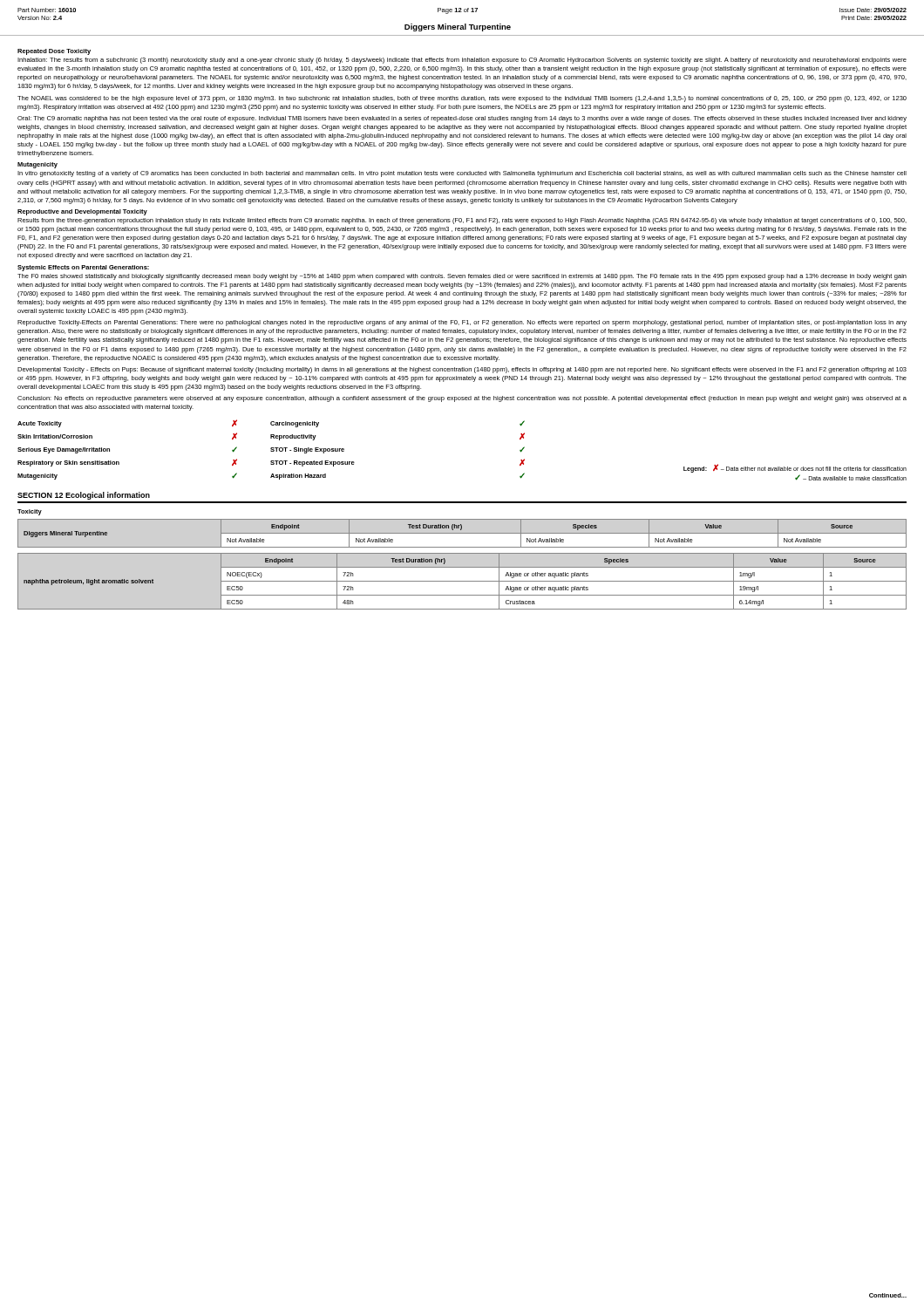Locate the text starting "Developmental Toxicity - Effects"
This screenshot has width=924, height=1308.
(x=462, y=378)
